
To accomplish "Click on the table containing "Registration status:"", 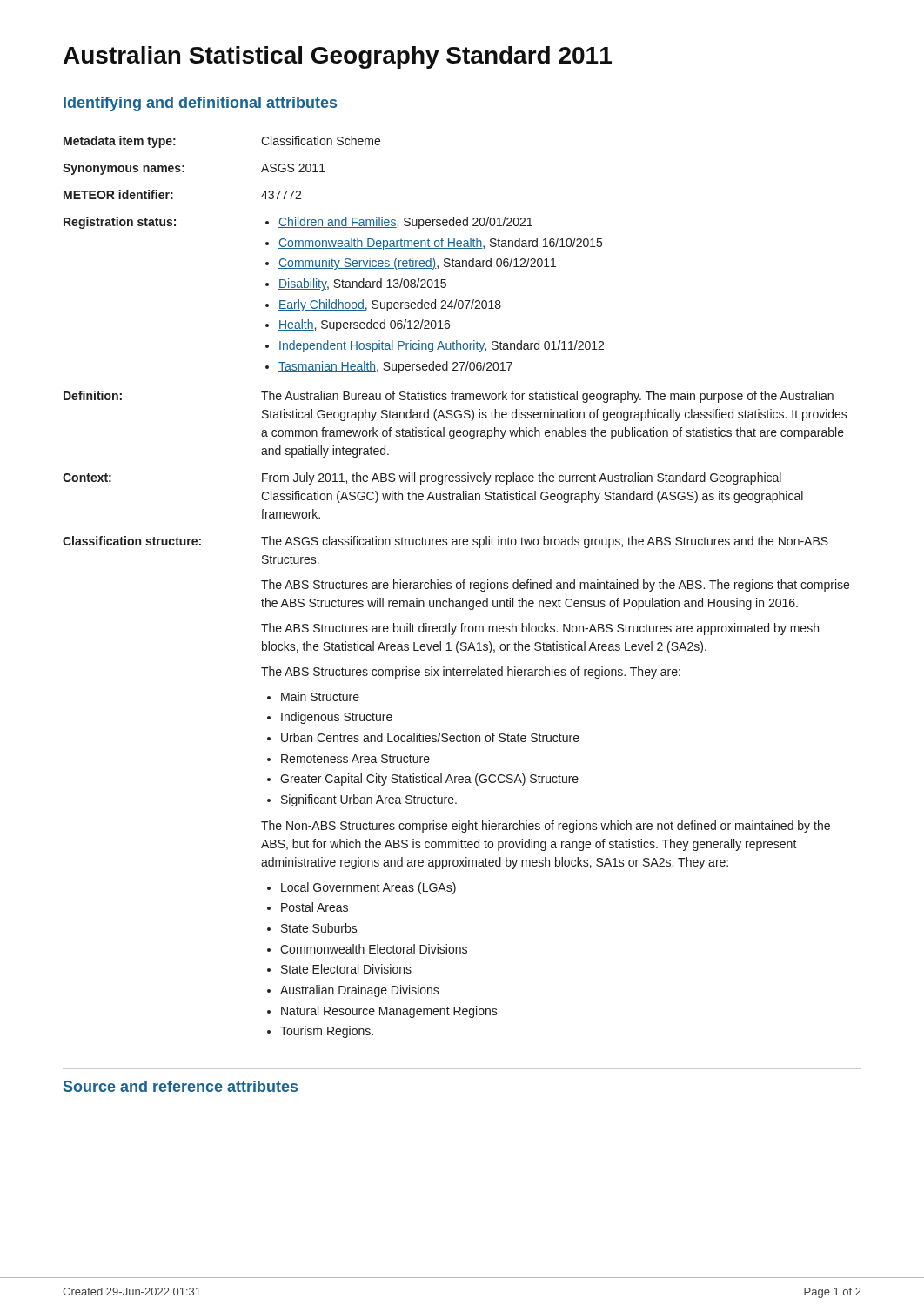I will point(462,590).
